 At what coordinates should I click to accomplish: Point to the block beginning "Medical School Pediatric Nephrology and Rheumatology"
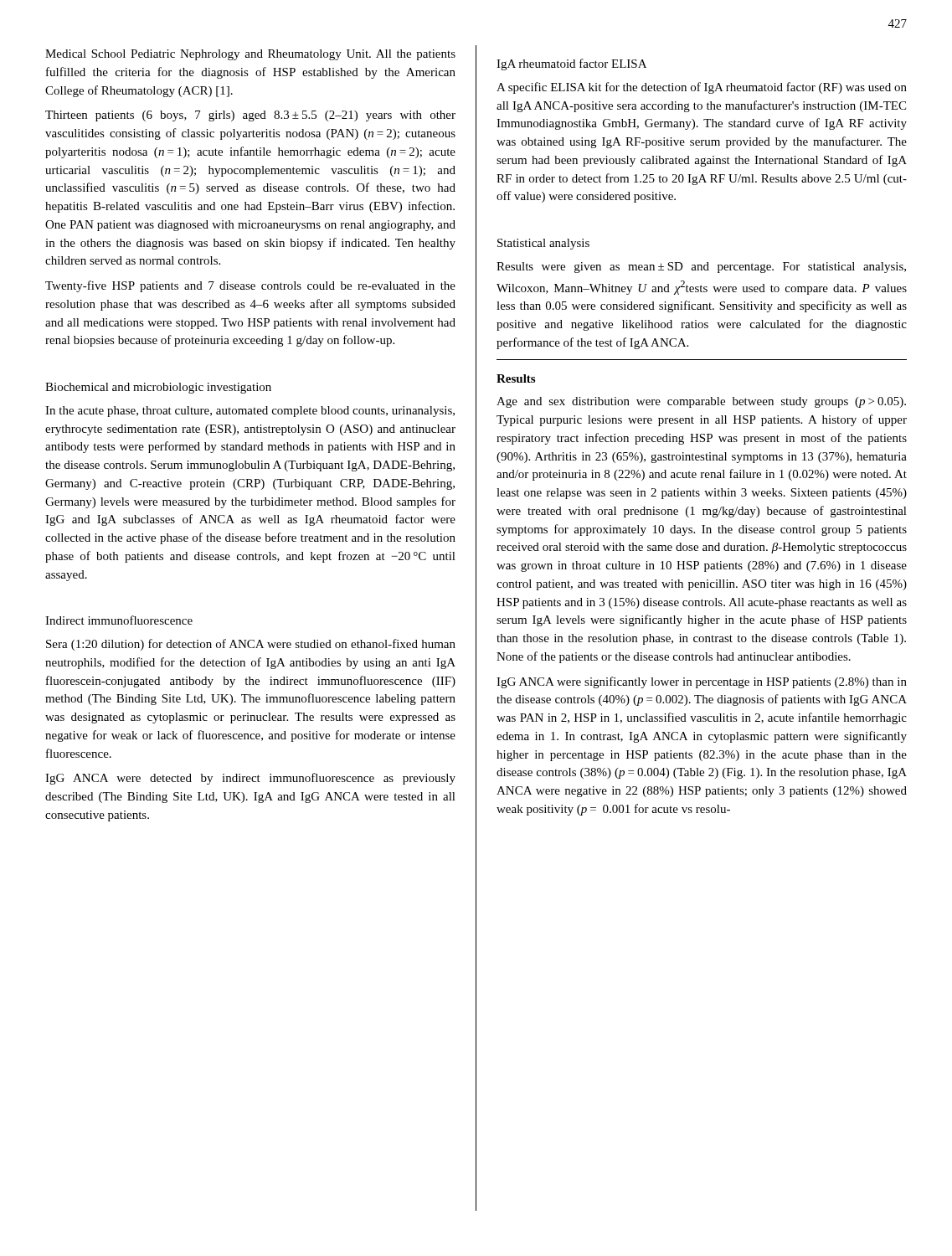[250, 73]
